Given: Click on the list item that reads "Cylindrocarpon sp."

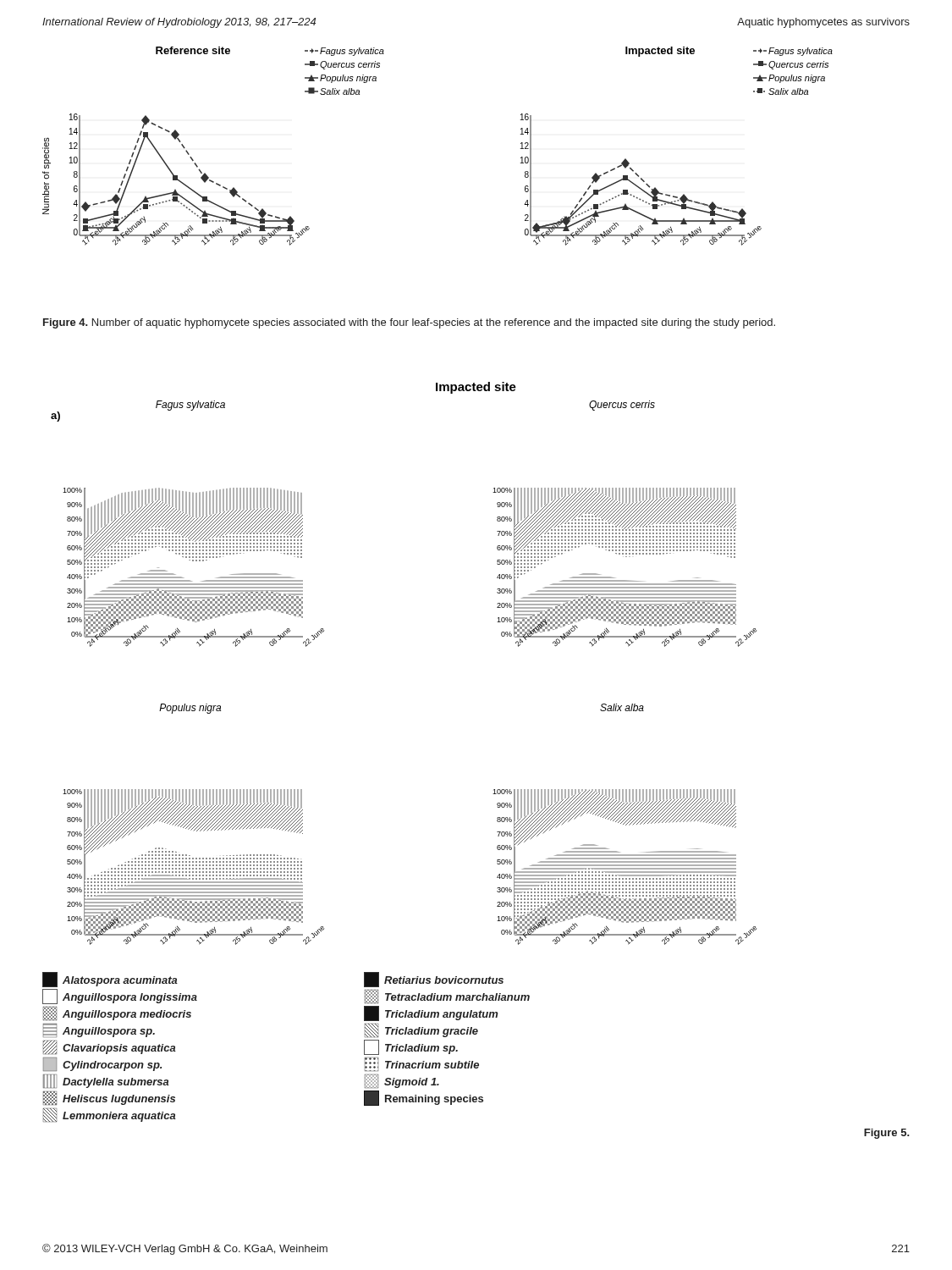Looking at the screenshot, I should (103, 1064).
